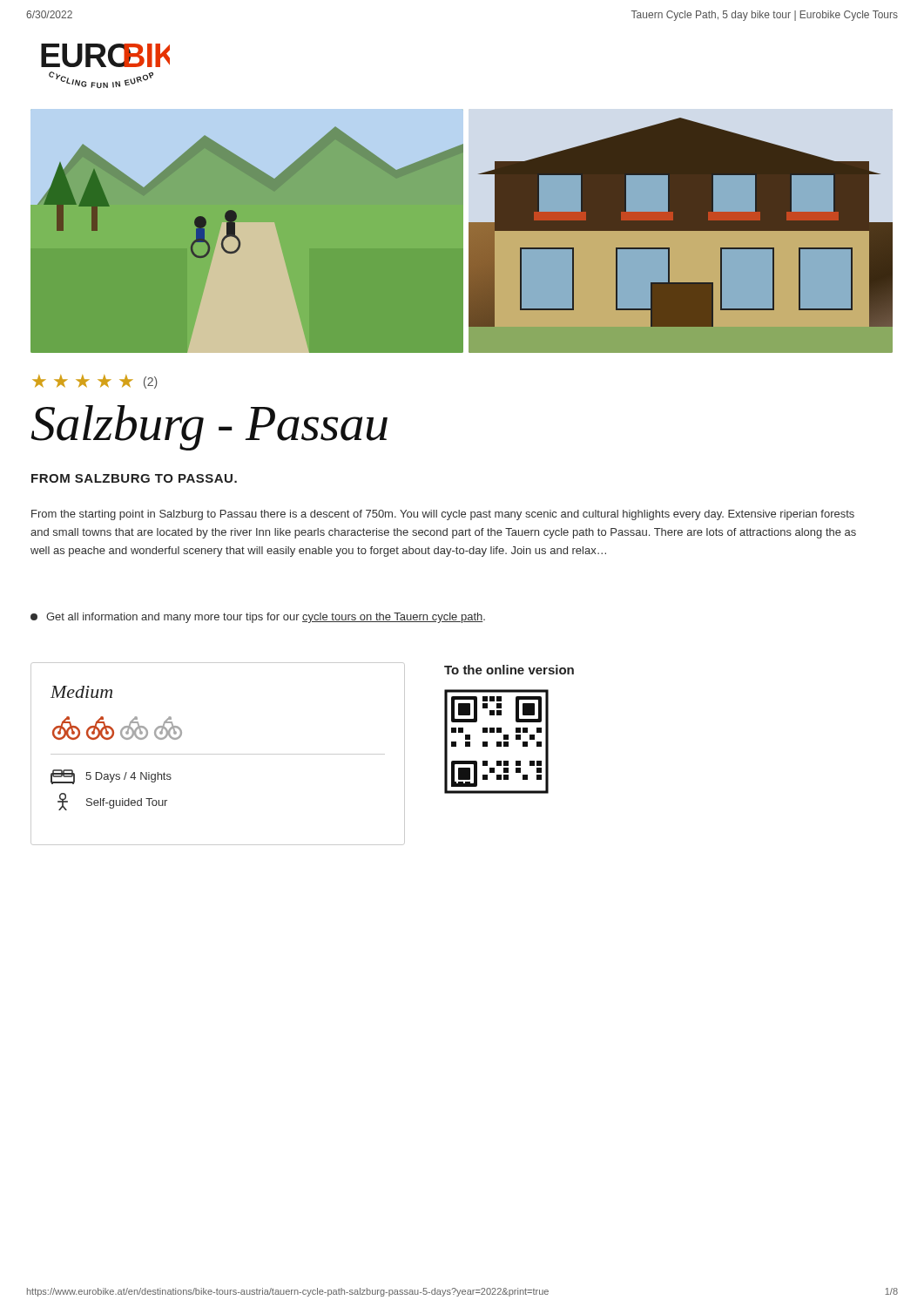The height and width of the screenshot is (1307, 924).
Task: Find the title containing "Salzburg - Passau"
Action: 210,423
